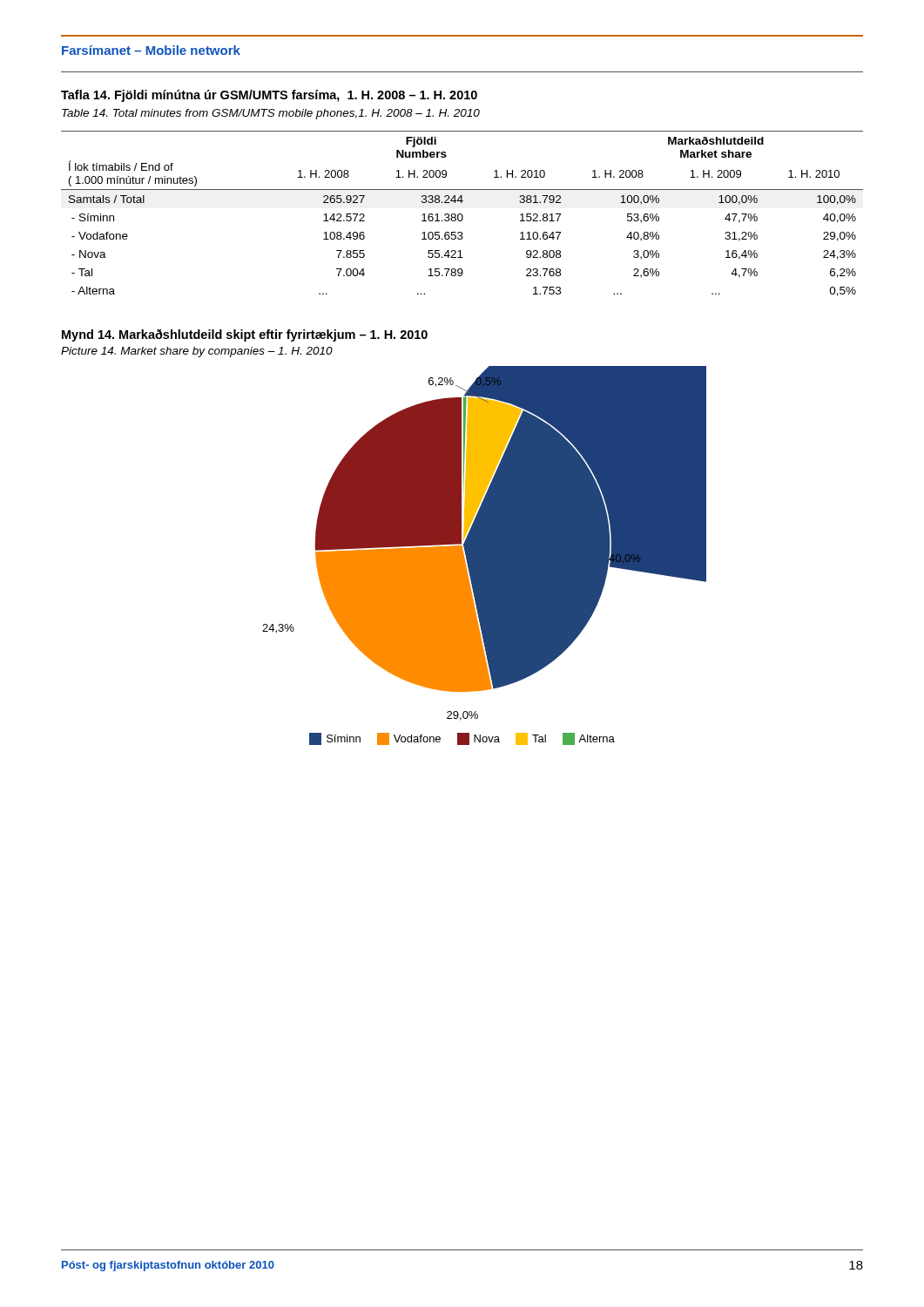Screen dimensions: 1307x924
Task: Where is the caption that starts "Picture 14. Market share by companies"?
Action: (197, 351)
